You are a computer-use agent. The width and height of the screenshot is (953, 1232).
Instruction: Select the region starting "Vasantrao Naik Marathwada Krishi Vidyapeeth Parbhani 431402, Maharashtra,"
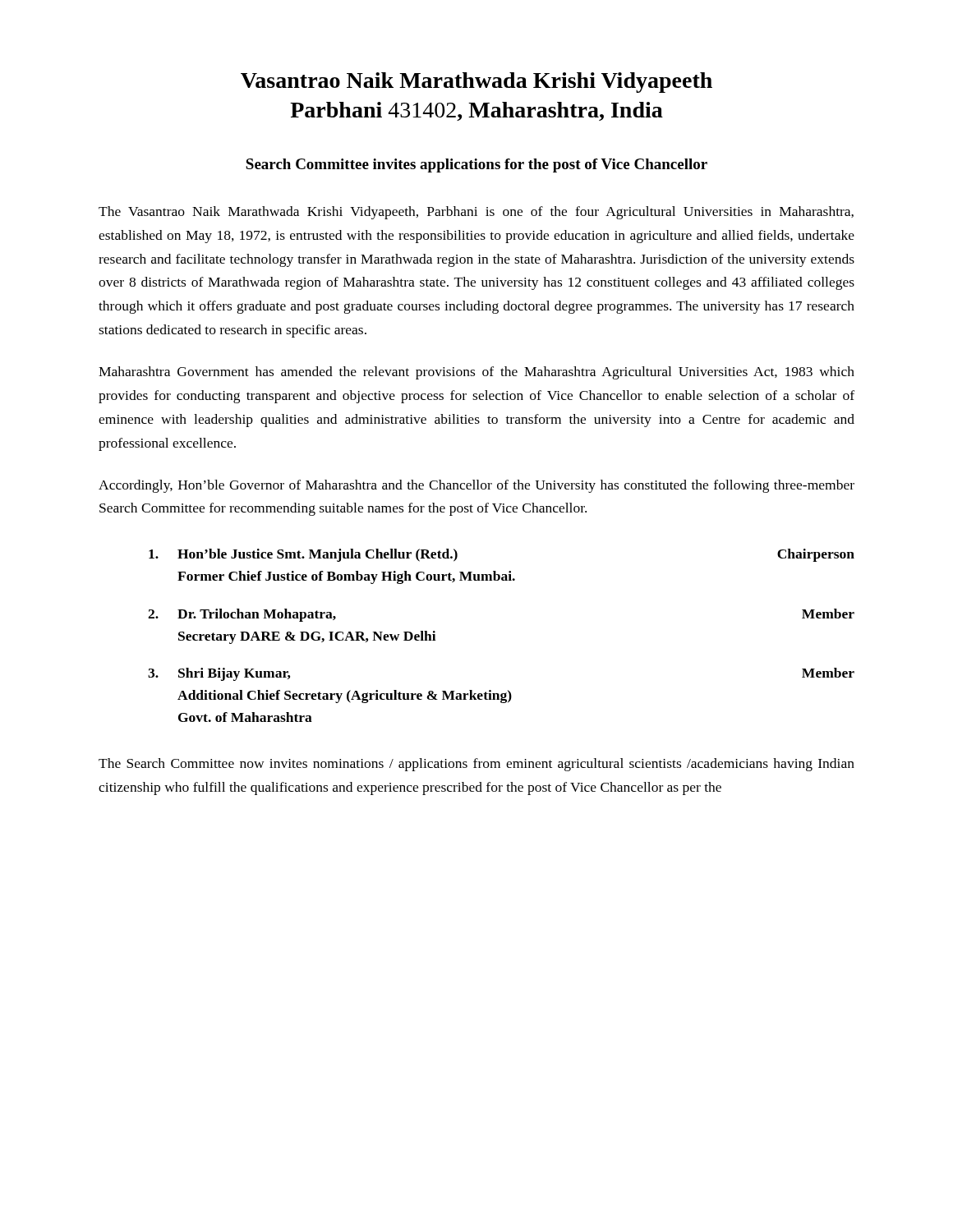[x=476, y=96]
